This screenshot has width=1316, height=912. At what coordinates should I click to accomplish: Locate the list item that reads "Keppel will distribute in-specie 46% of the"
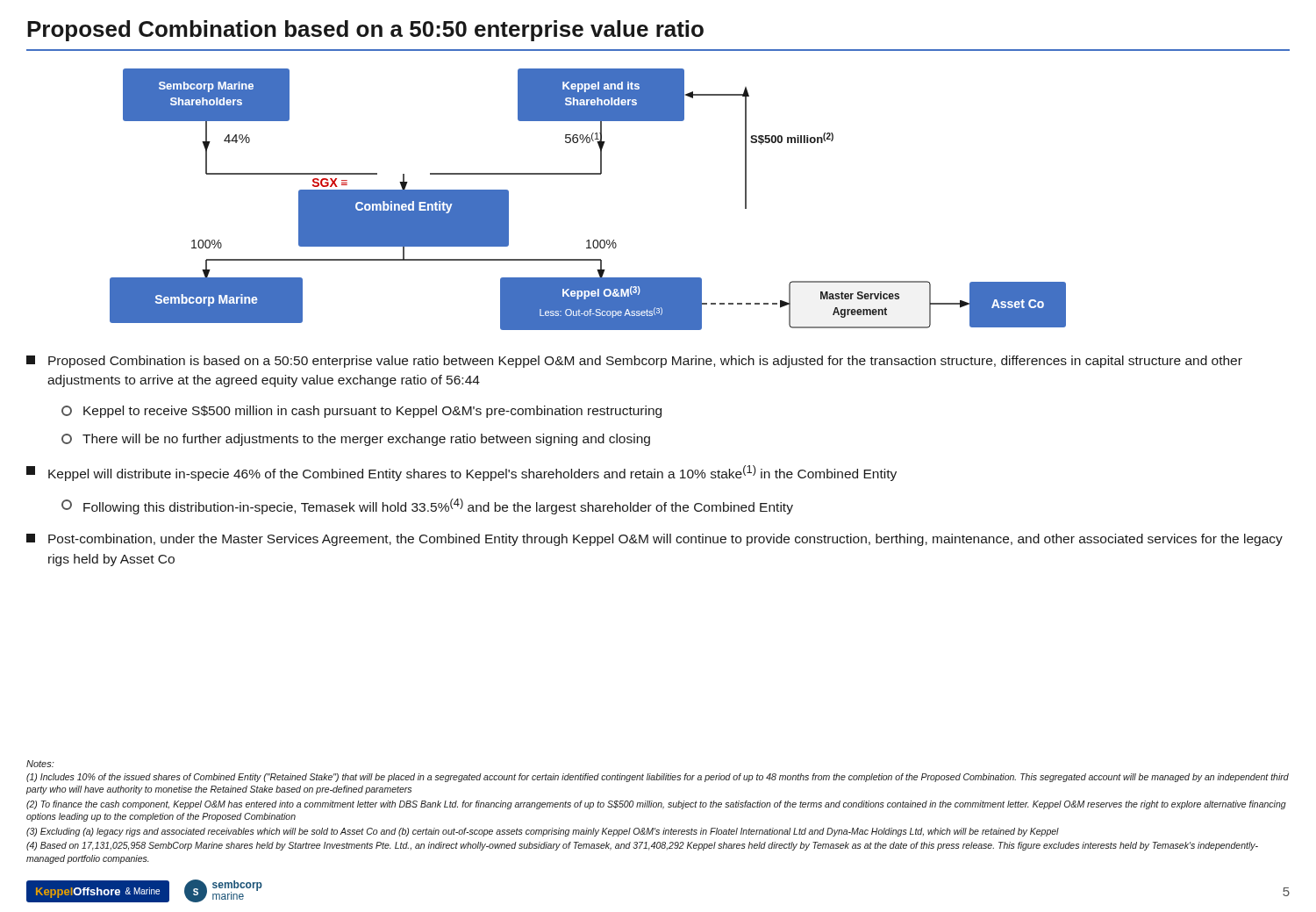(462, 473)
